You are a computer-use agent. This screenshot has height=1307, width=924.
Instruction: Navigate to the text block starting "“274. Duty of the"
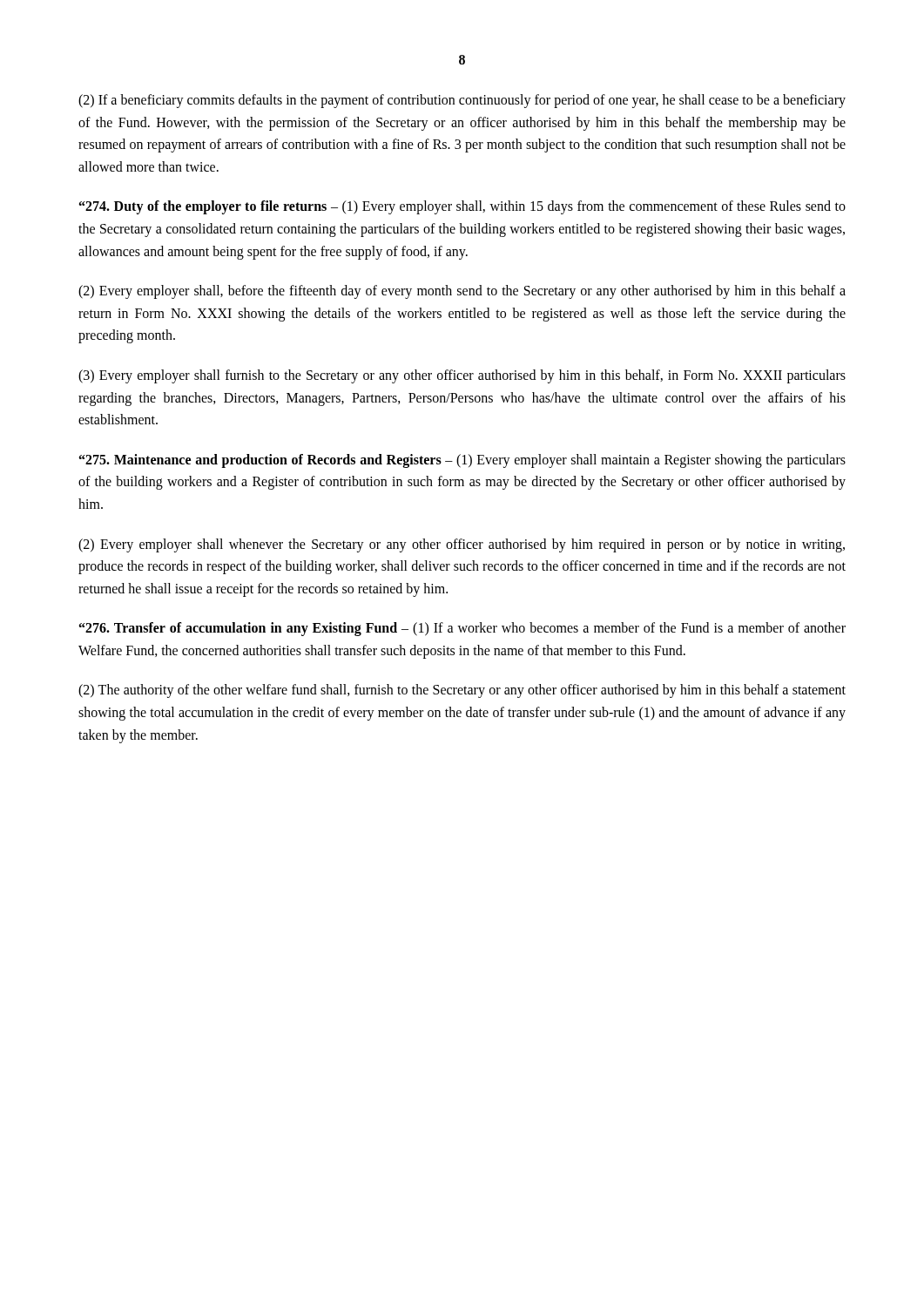tap(462, 229)
